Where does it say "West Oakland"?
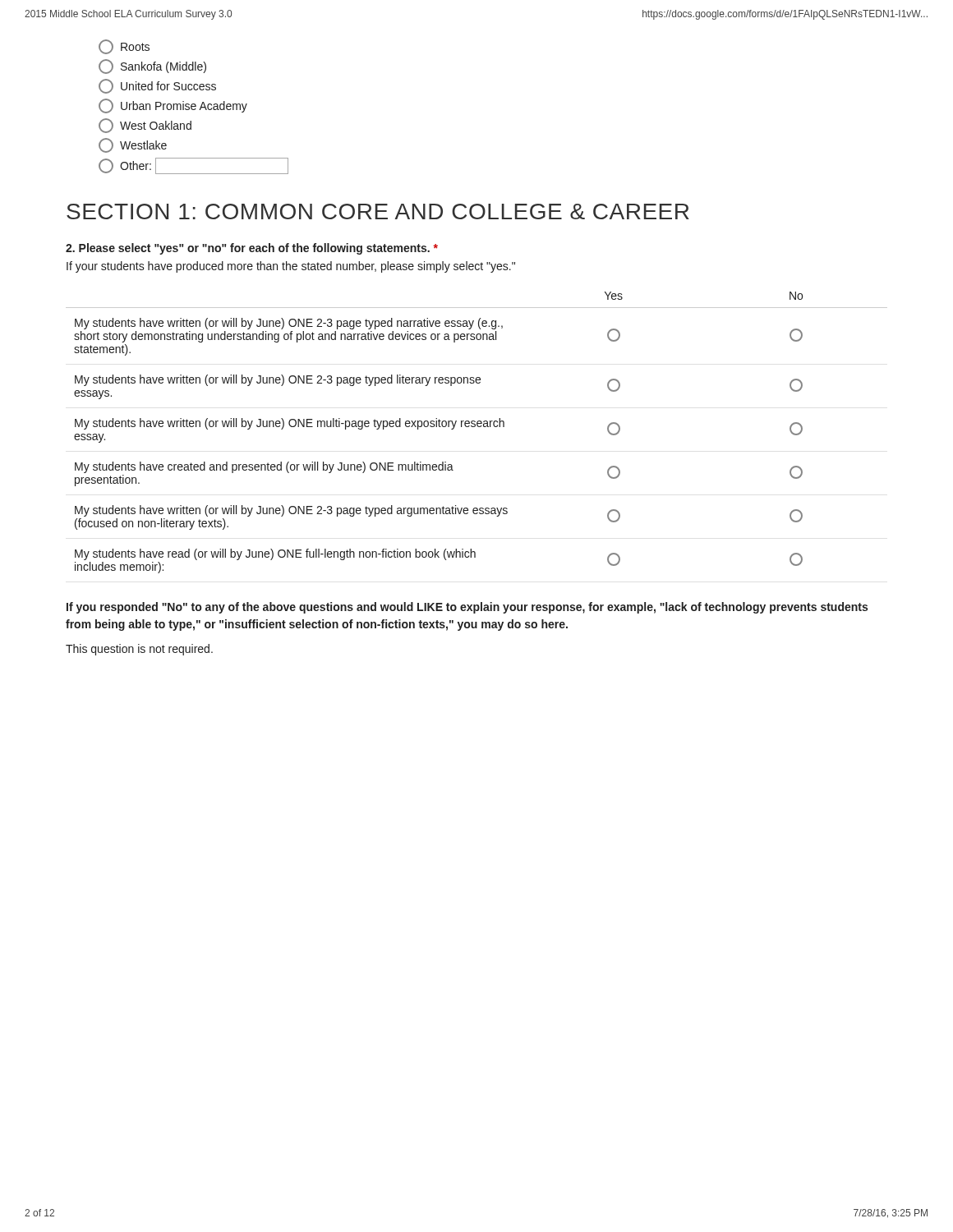This screenshot has height=1232, width=953. pos(145,126)
